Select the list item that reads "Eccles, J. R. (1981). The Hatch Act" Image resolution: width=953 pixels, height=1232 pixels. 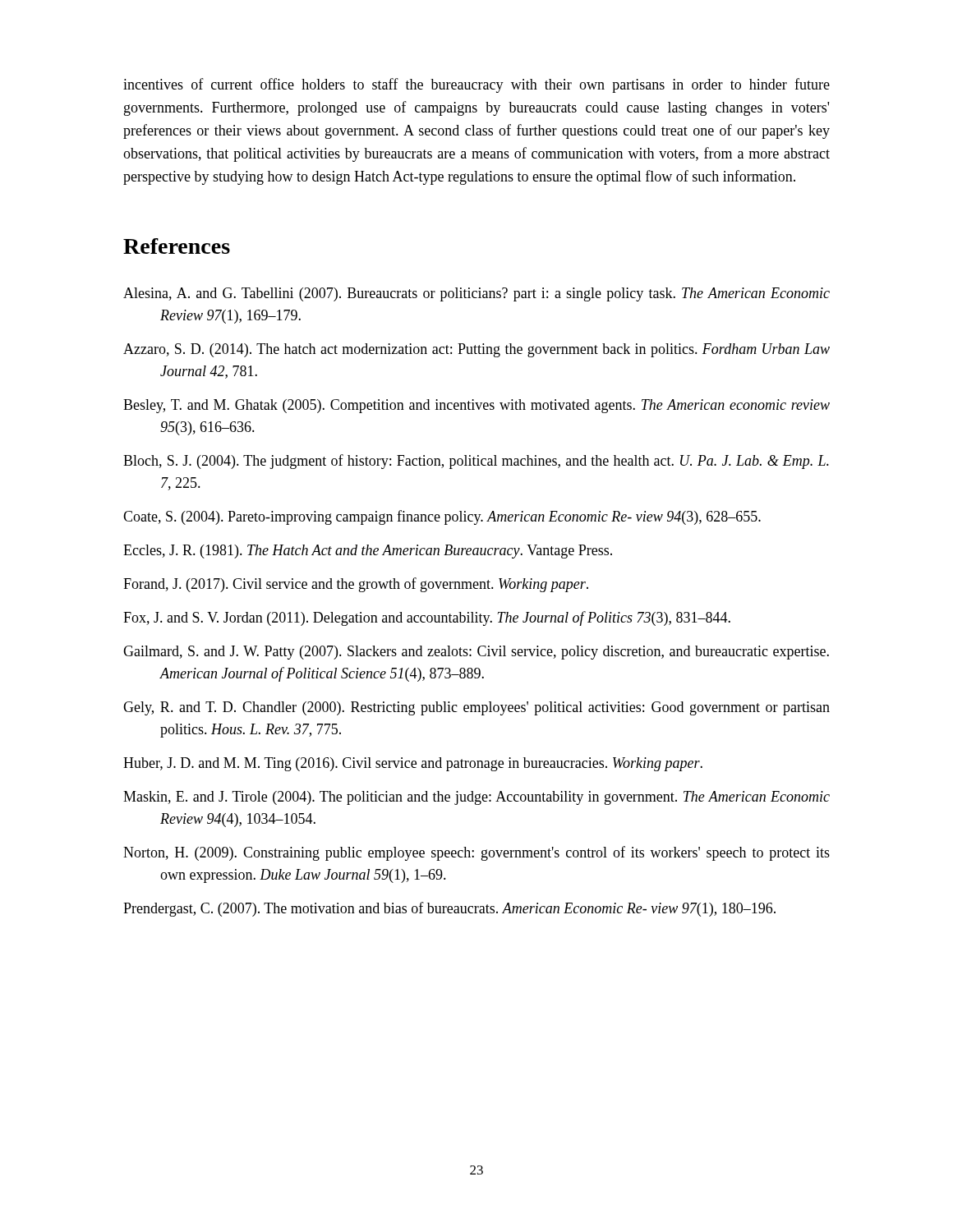(x=368, y=551)
